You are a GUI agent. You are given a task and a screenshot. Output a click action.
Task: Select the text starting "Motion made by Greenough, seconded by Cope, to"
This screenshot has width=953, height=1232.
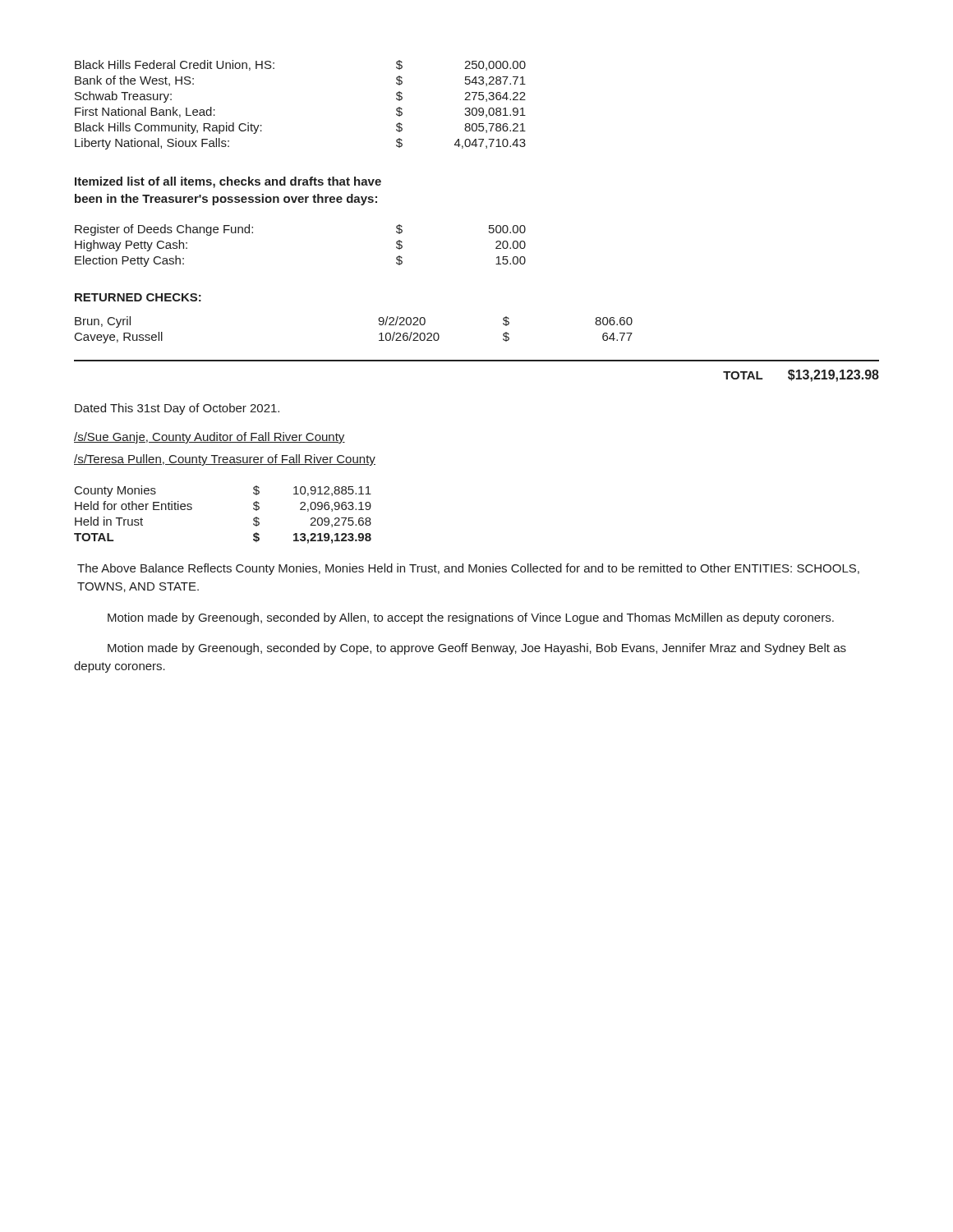(x=460, y=657)
